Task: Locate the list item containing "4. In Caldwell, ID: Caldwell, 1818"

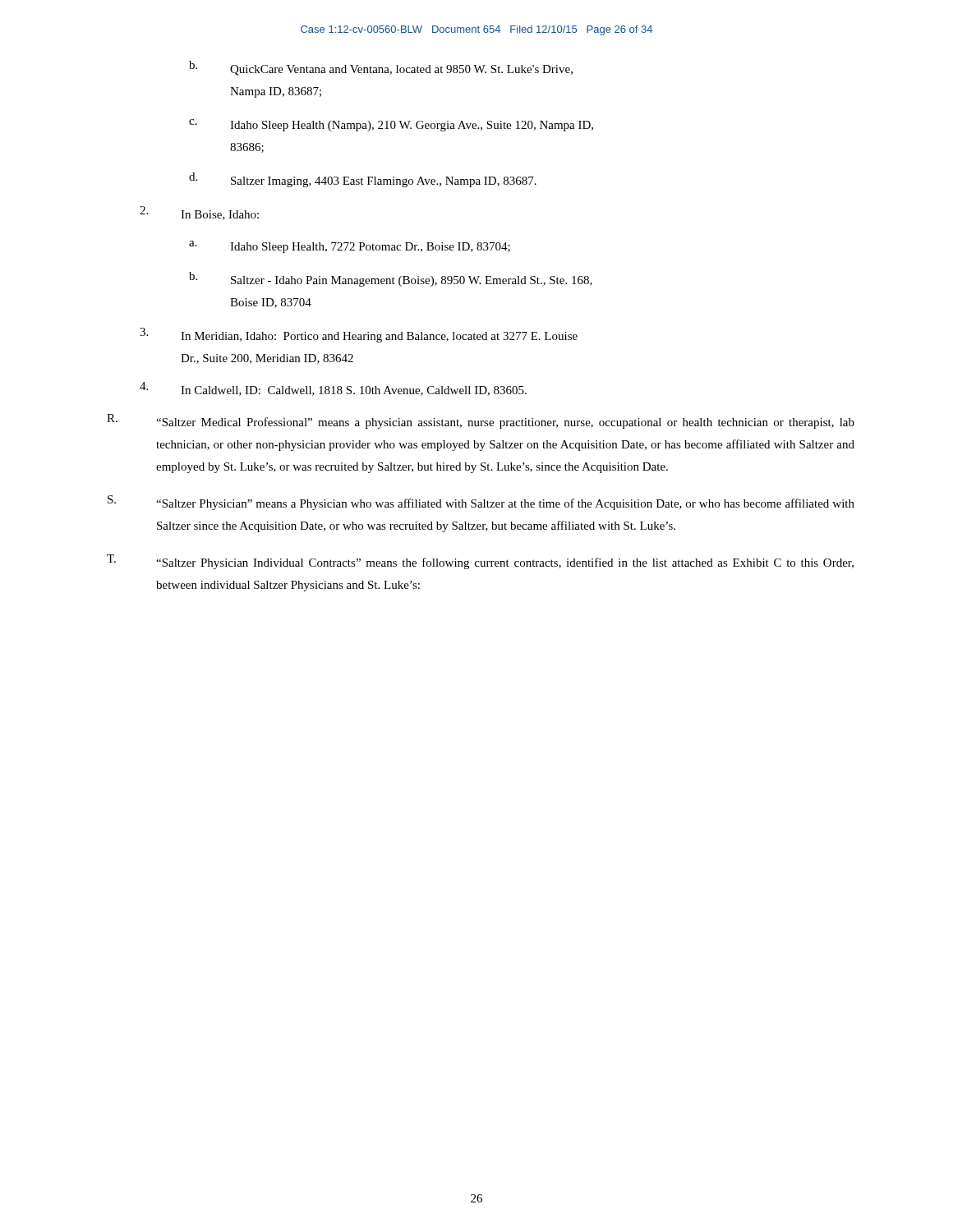Action: 497,391
